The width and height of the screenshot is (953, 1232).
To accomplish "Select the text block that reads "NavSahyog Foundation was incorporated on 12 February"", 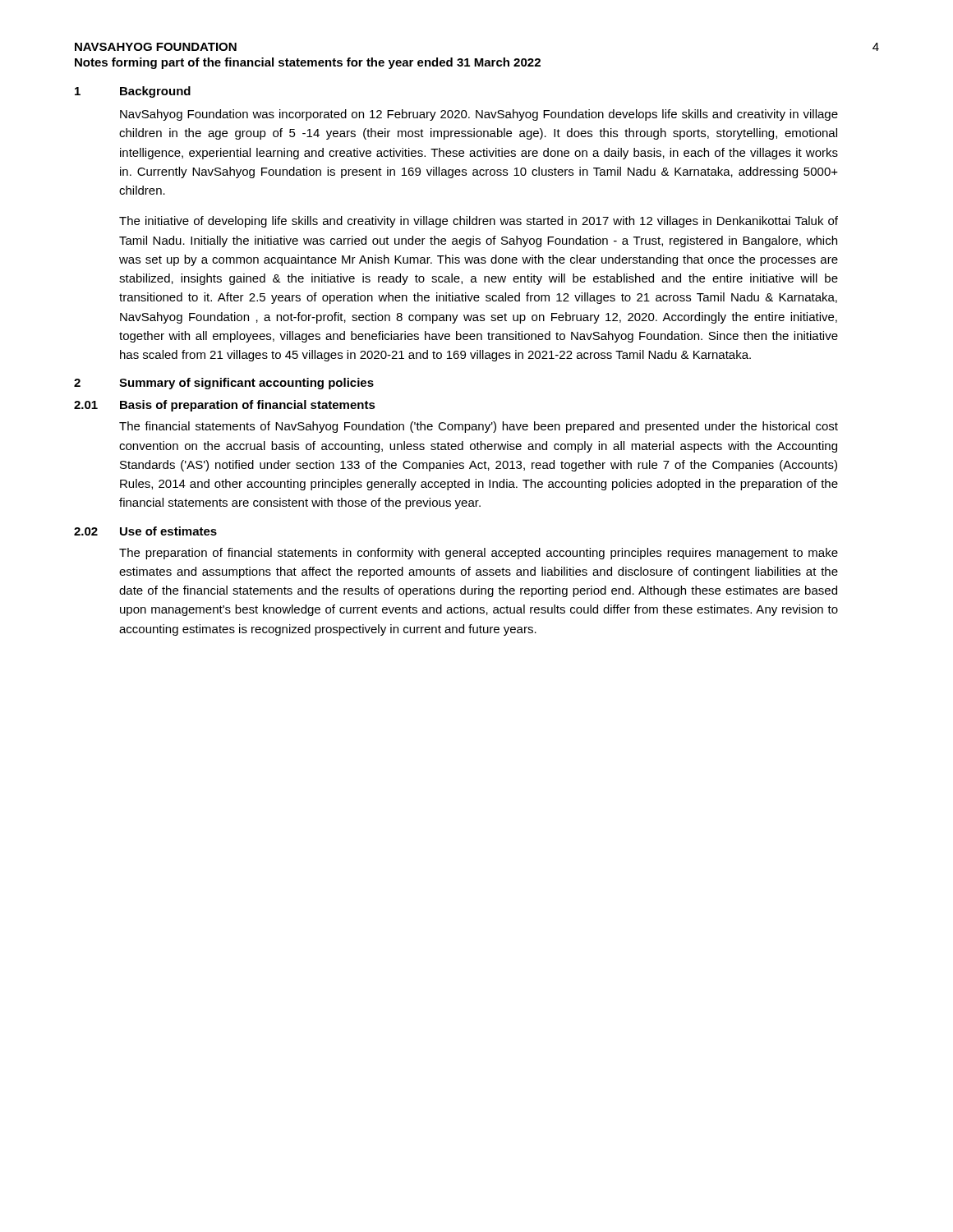I will [x=479, y=152].
